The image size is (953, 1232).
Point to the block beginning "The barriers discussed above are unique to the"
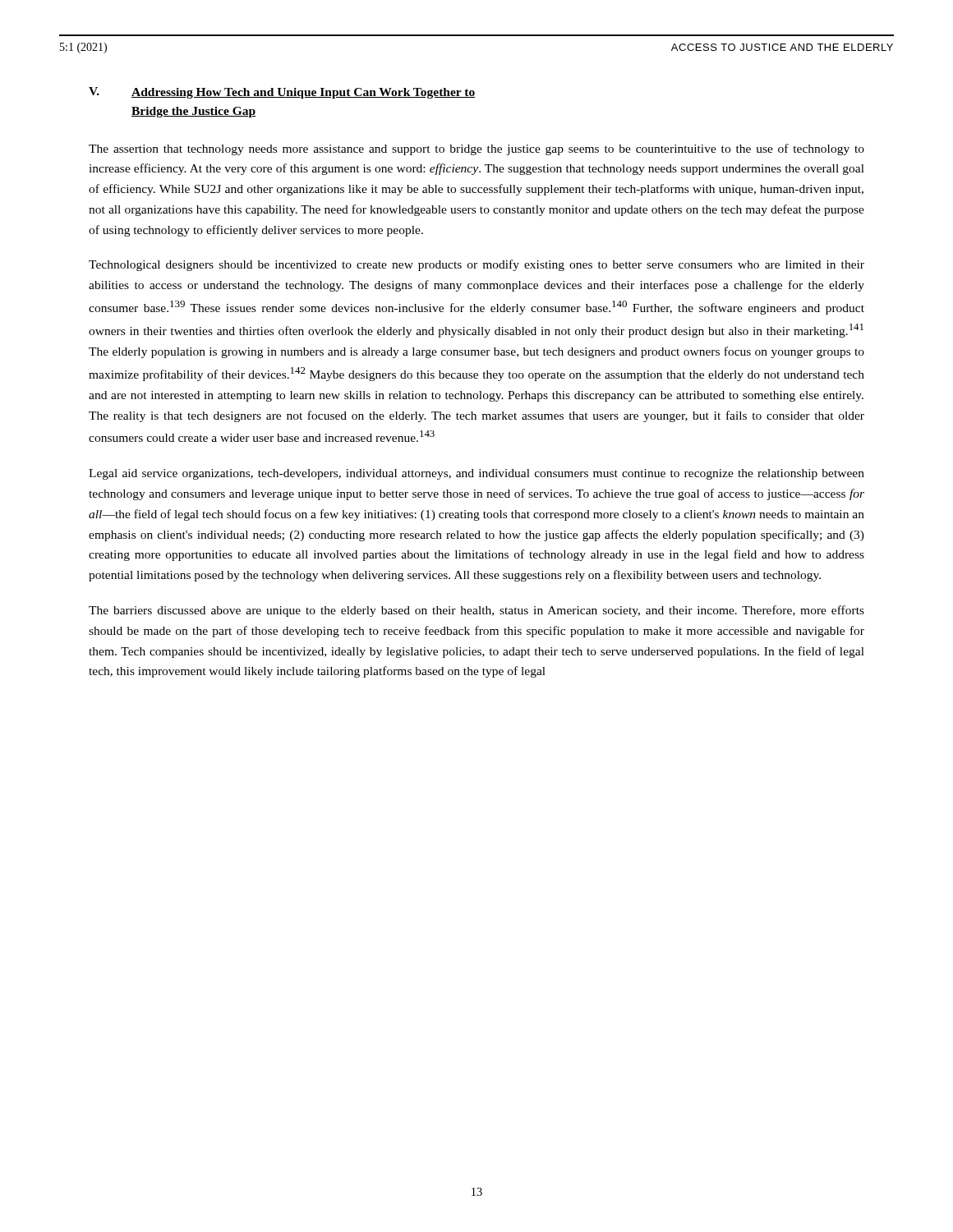coord(476,640)
